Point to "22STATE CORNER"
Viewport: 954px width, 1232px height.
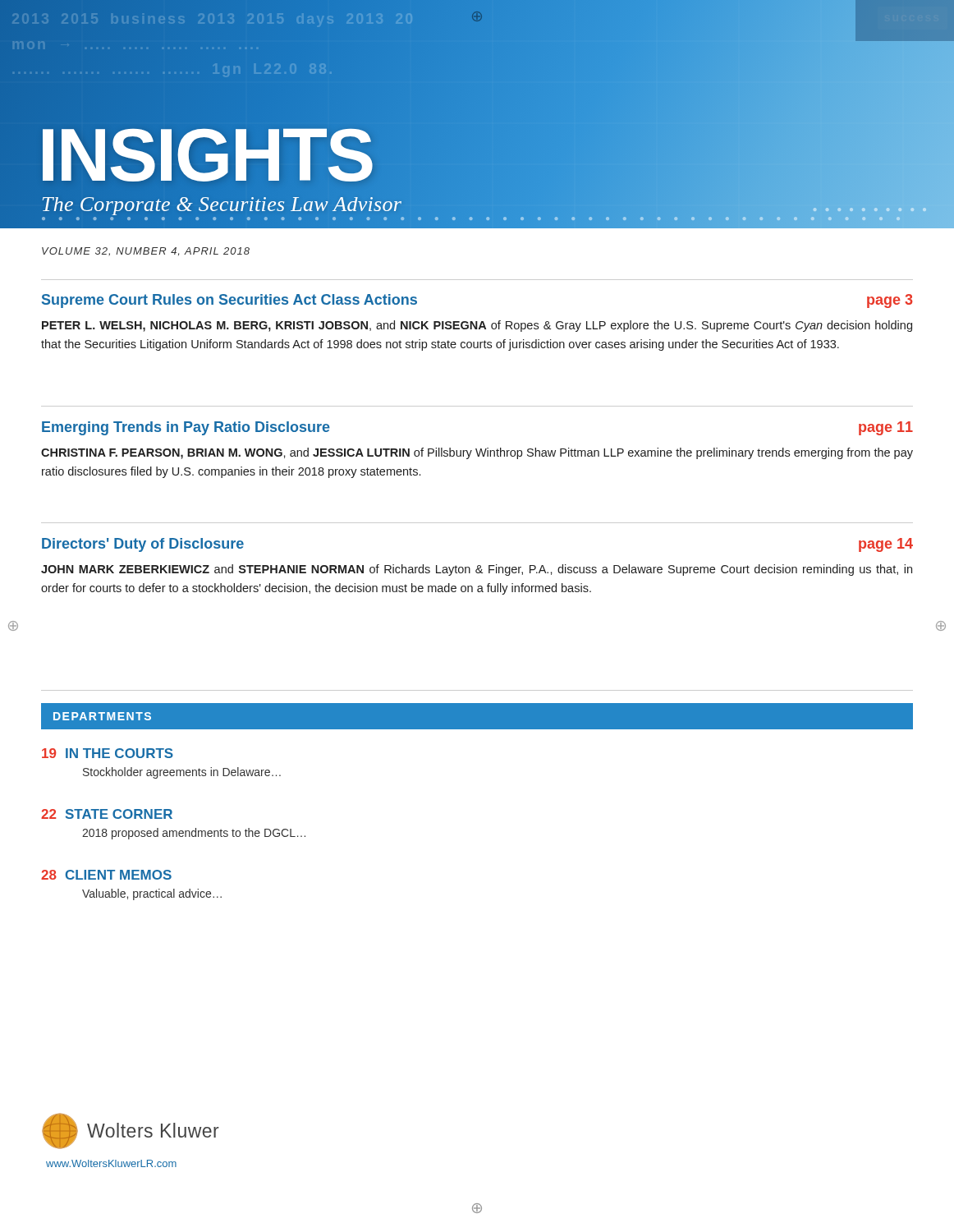107,814
